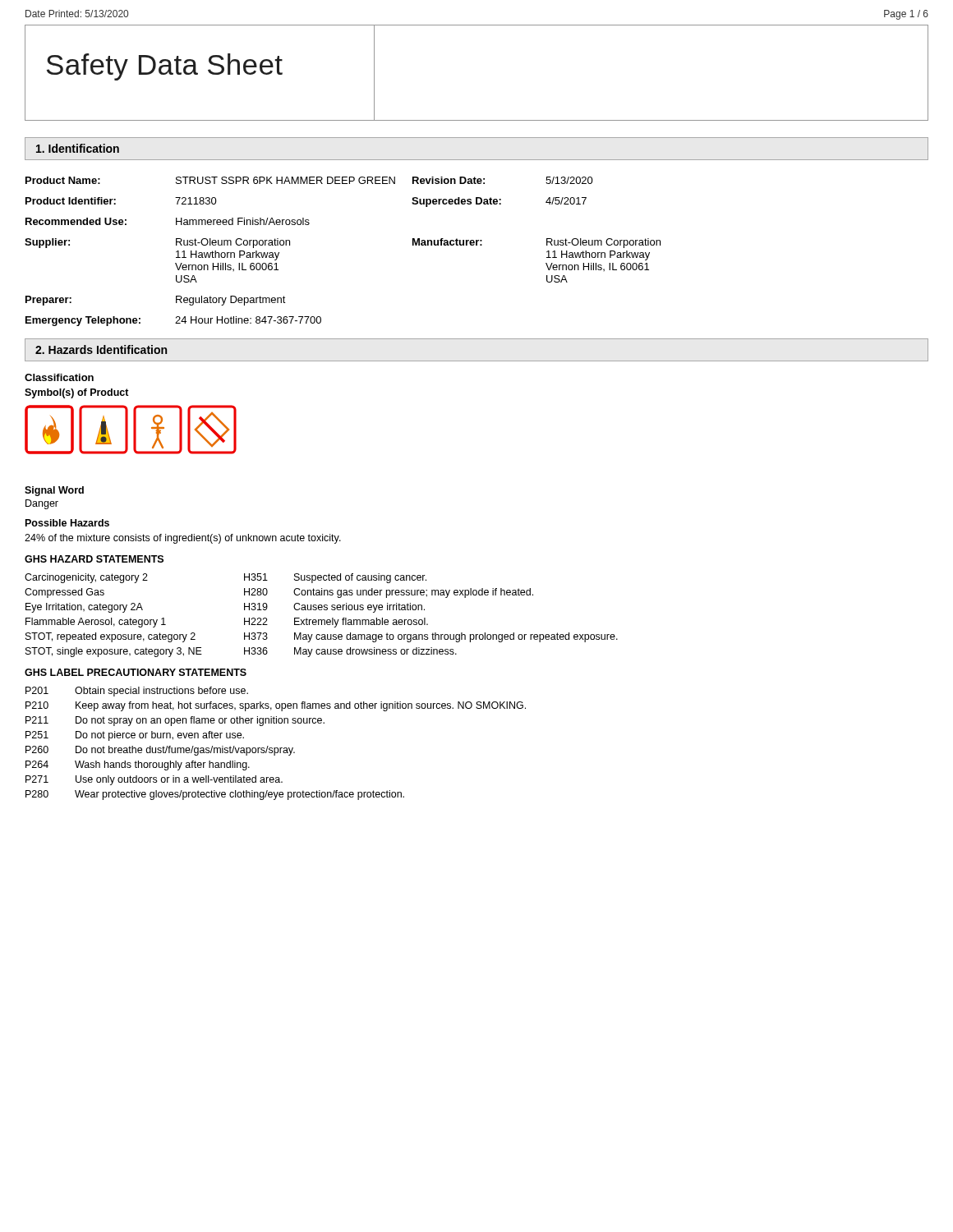The width and height of the screenshot is (953, 1232).
Task: Locate the title
Action: (x=164, y=64)
